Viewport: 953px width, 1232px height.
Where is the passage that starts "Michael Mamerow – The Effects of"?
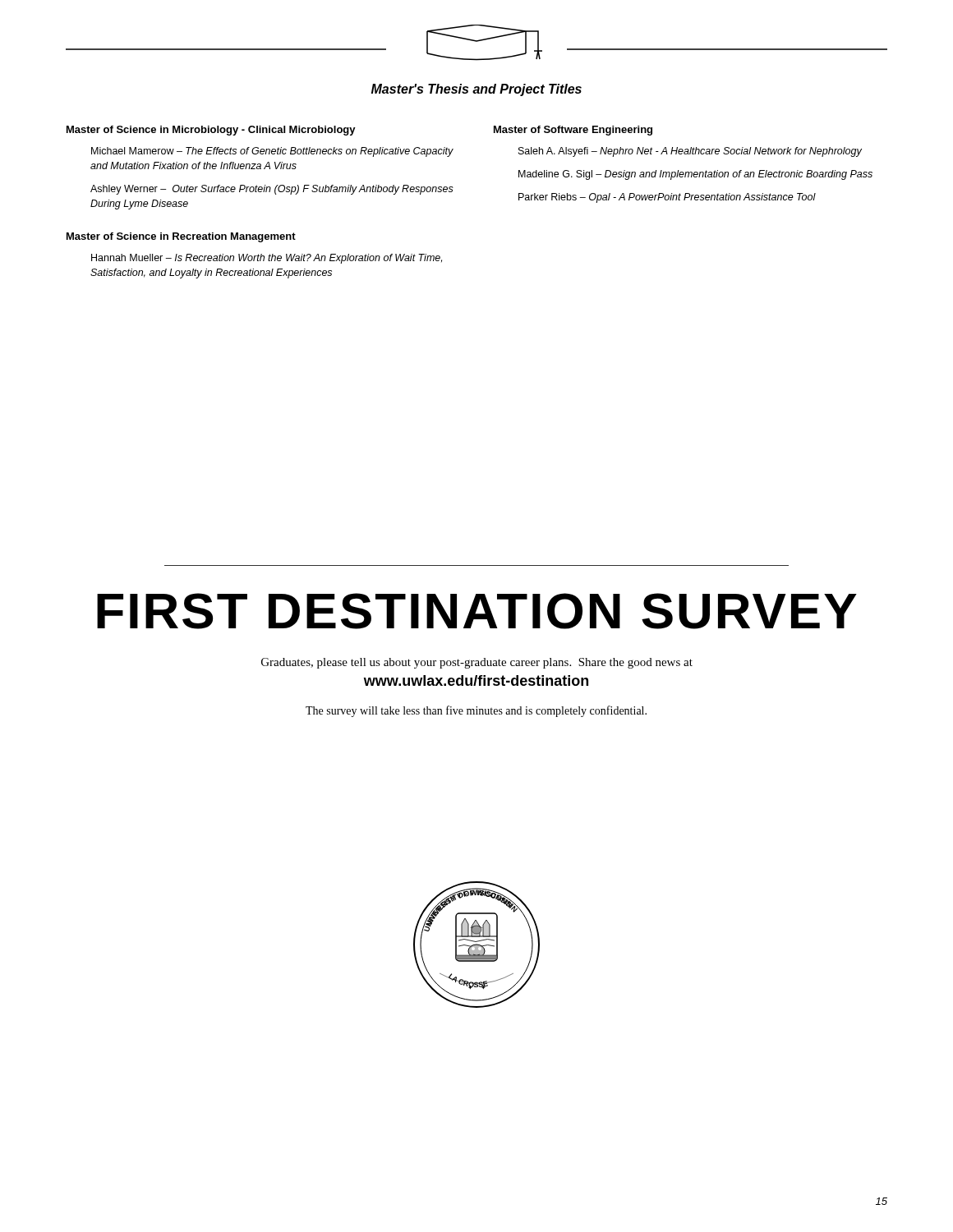coord(272,159)
